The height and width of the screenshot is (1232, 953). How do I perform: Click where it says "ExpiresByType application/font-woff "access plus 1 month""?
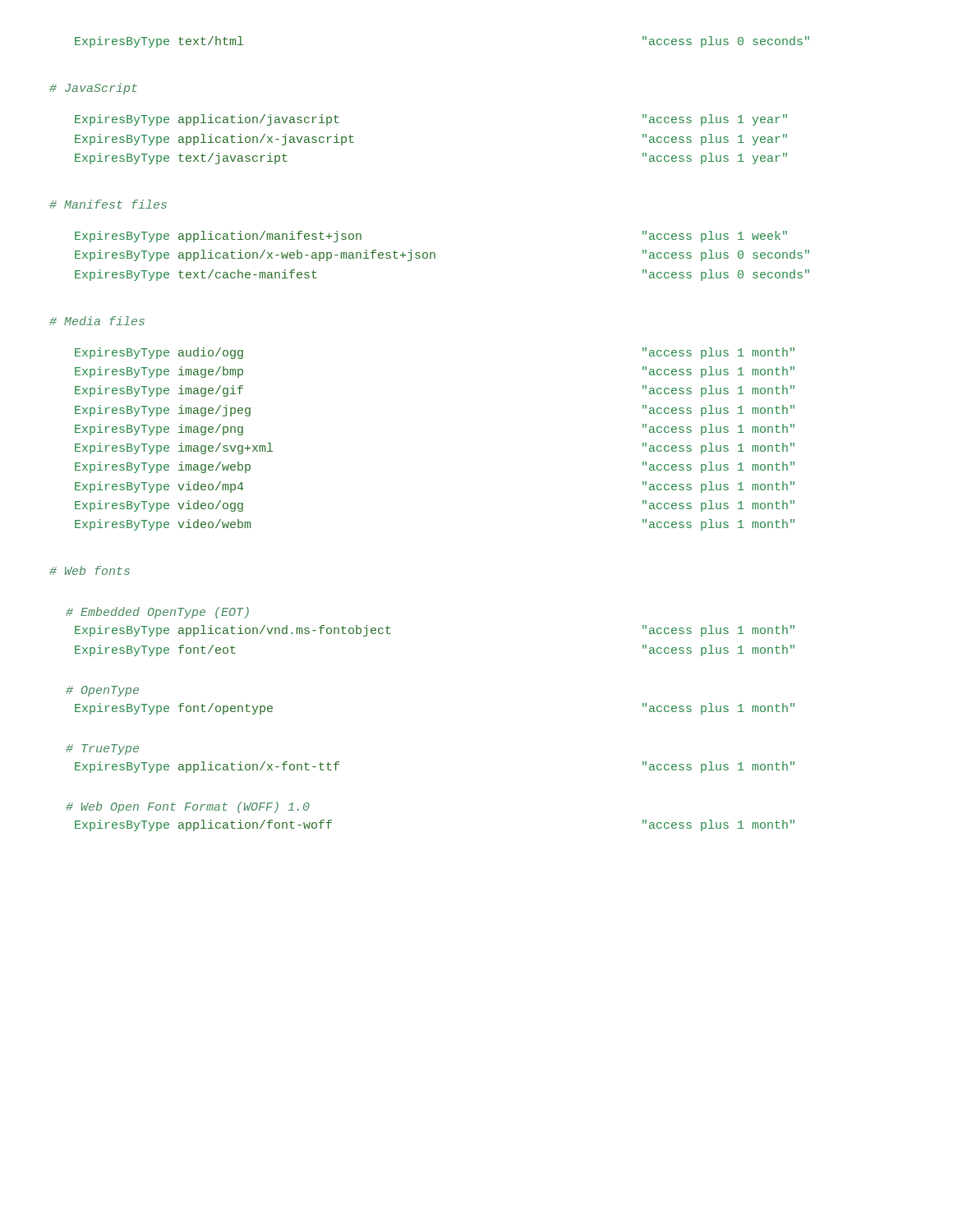[203, 825]
